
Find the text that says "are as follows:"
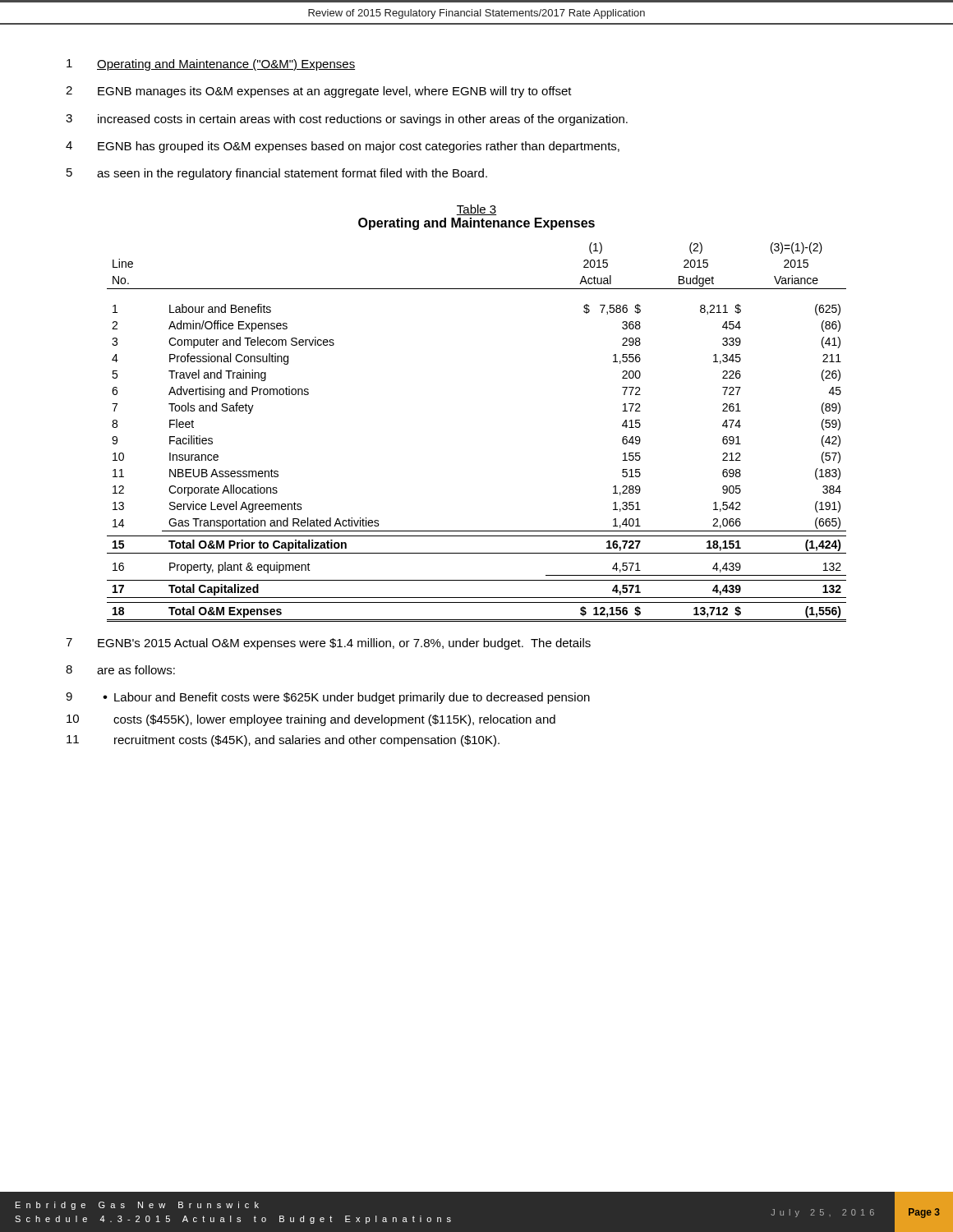point(136,670)
